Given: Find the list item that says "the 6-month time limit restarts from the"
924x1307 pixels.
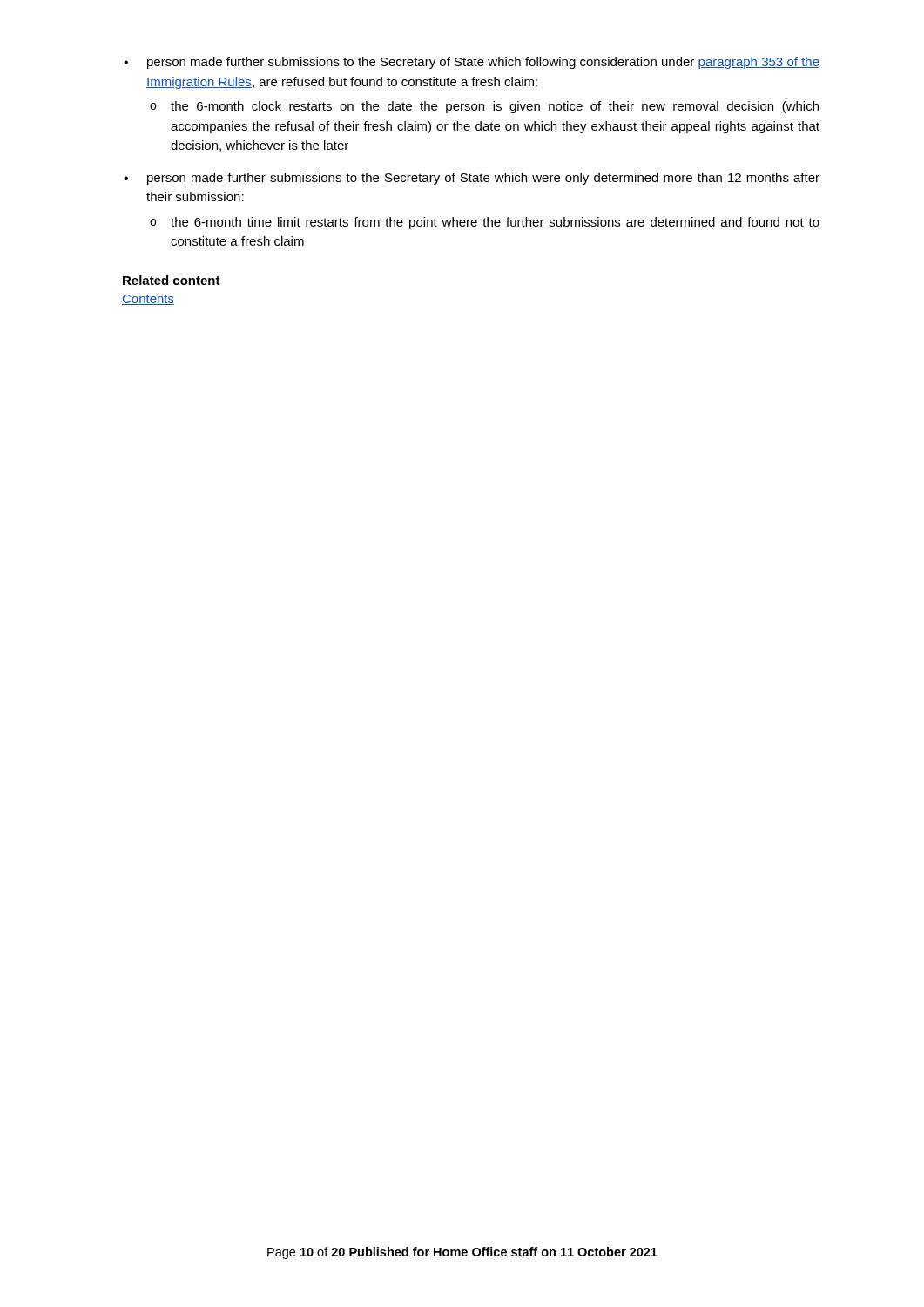Looking at the screenshot, I should [495, 231].
